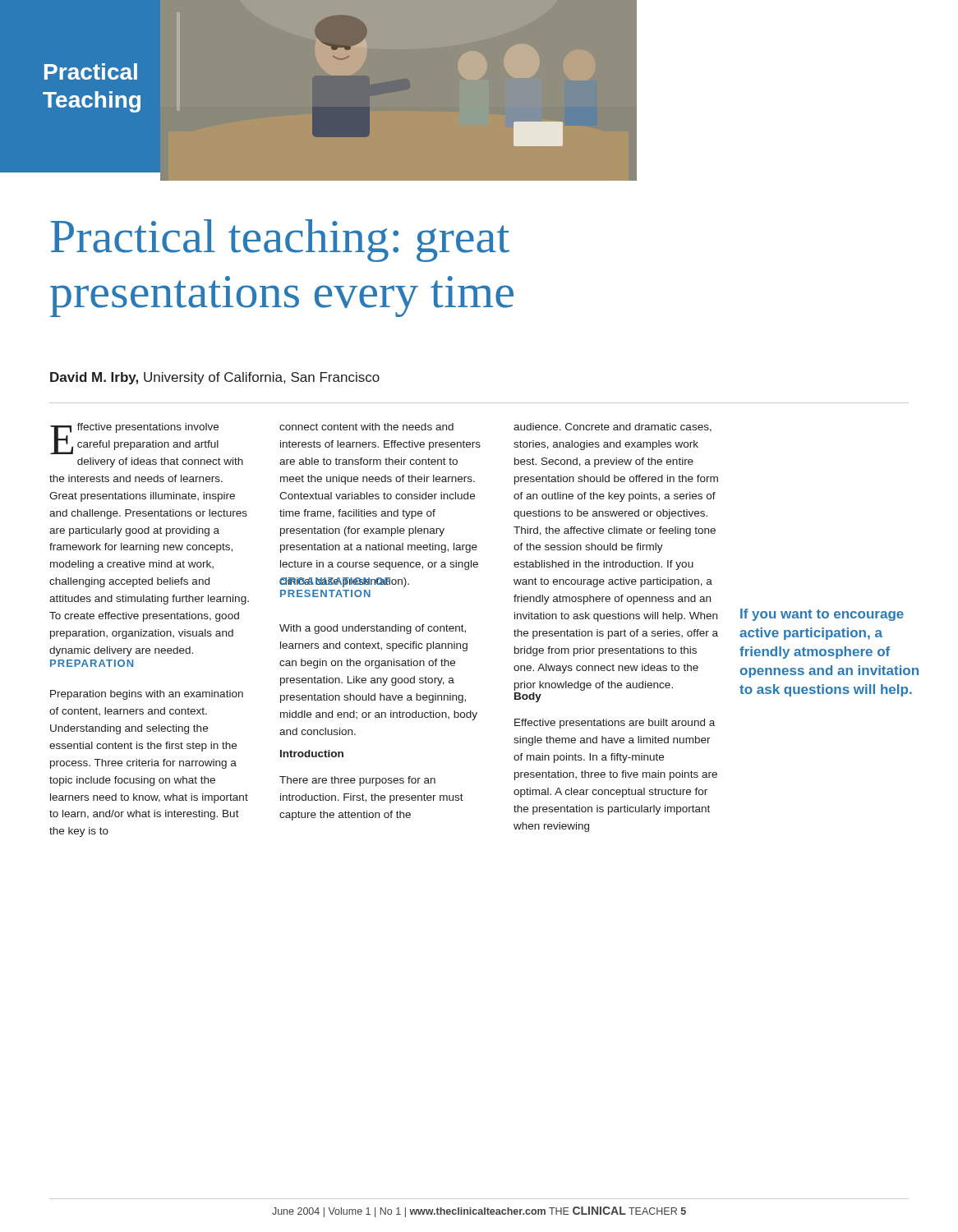Find the title

tap(398, 264)
